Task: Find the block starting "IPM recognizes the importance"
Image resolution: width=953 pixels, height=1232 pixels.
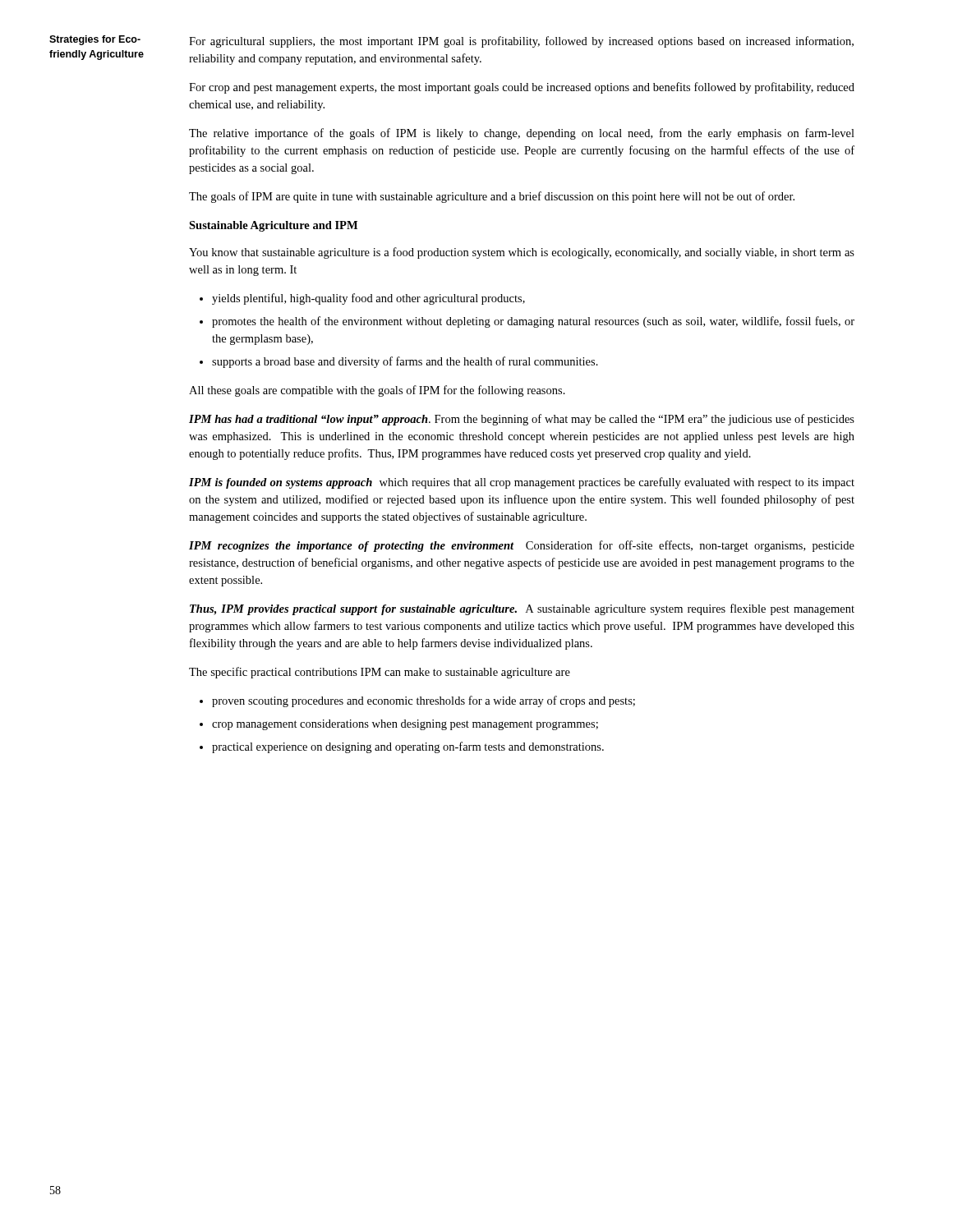Action: (522, 563)
